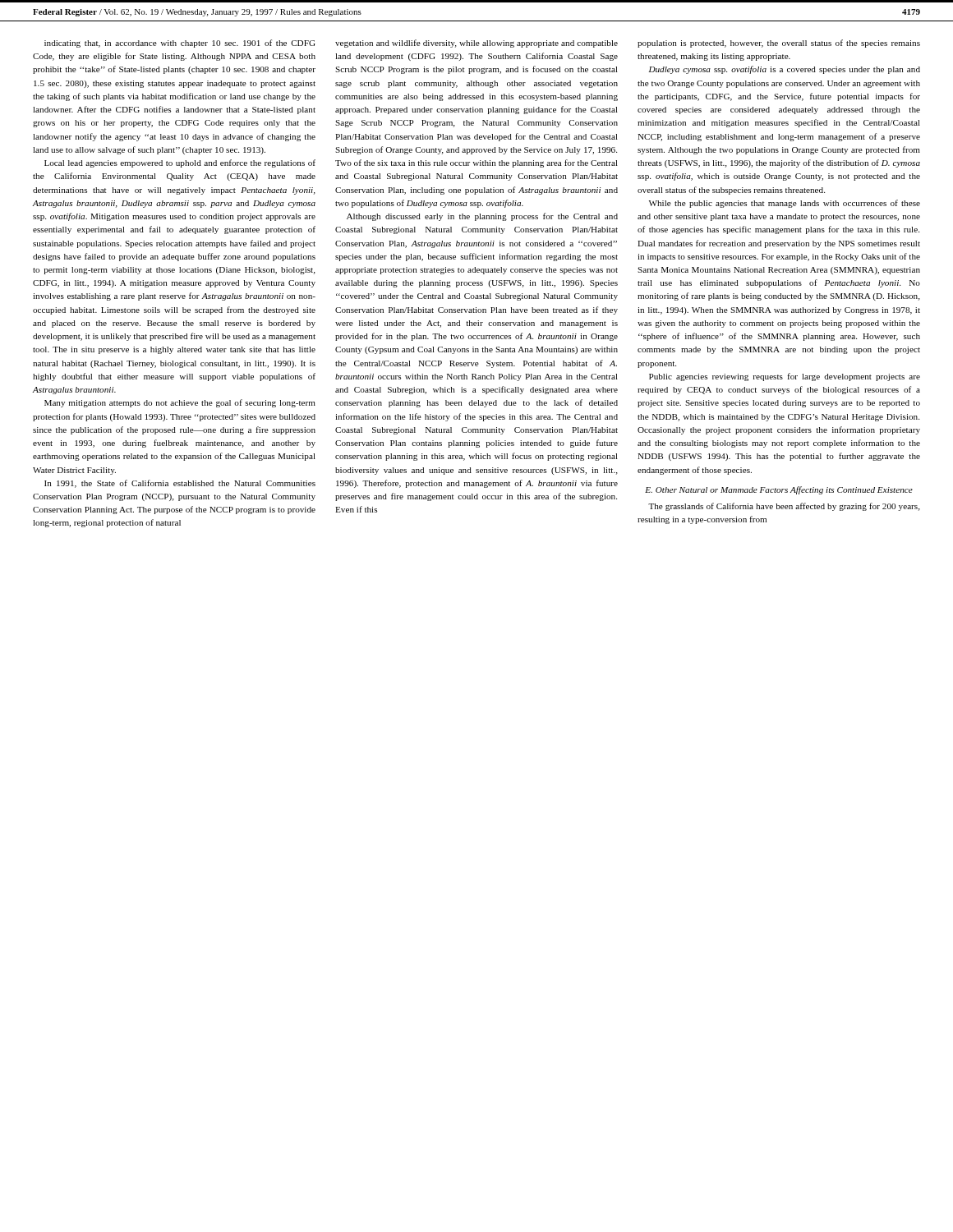Select the element starting "The grasslands of California have been"
Image resolution: width=953 pixels, height=1232 pixels.
coord(779,513)
